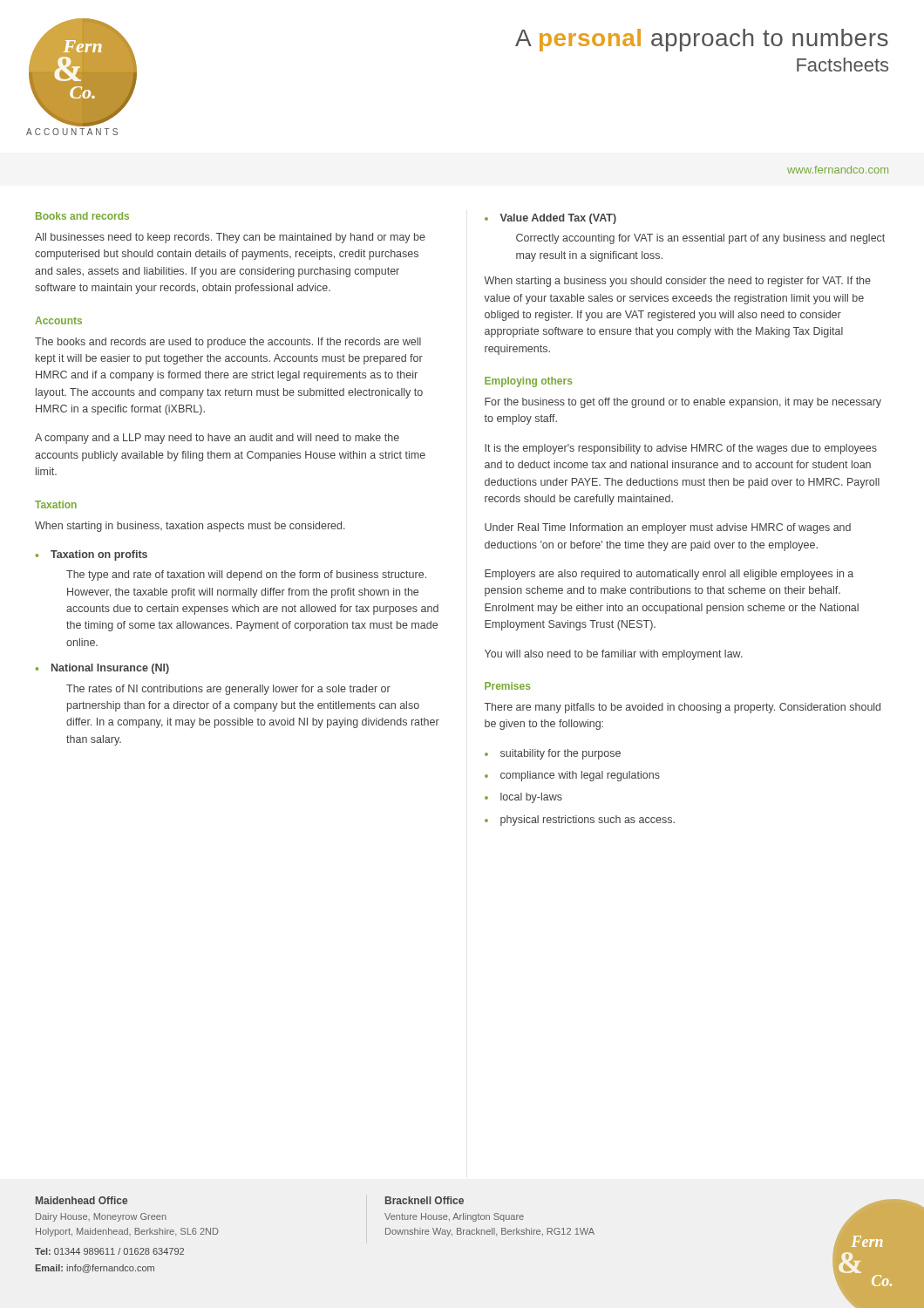Find "A personal approach to numbers Factsheets" on this page

(702, 51)
